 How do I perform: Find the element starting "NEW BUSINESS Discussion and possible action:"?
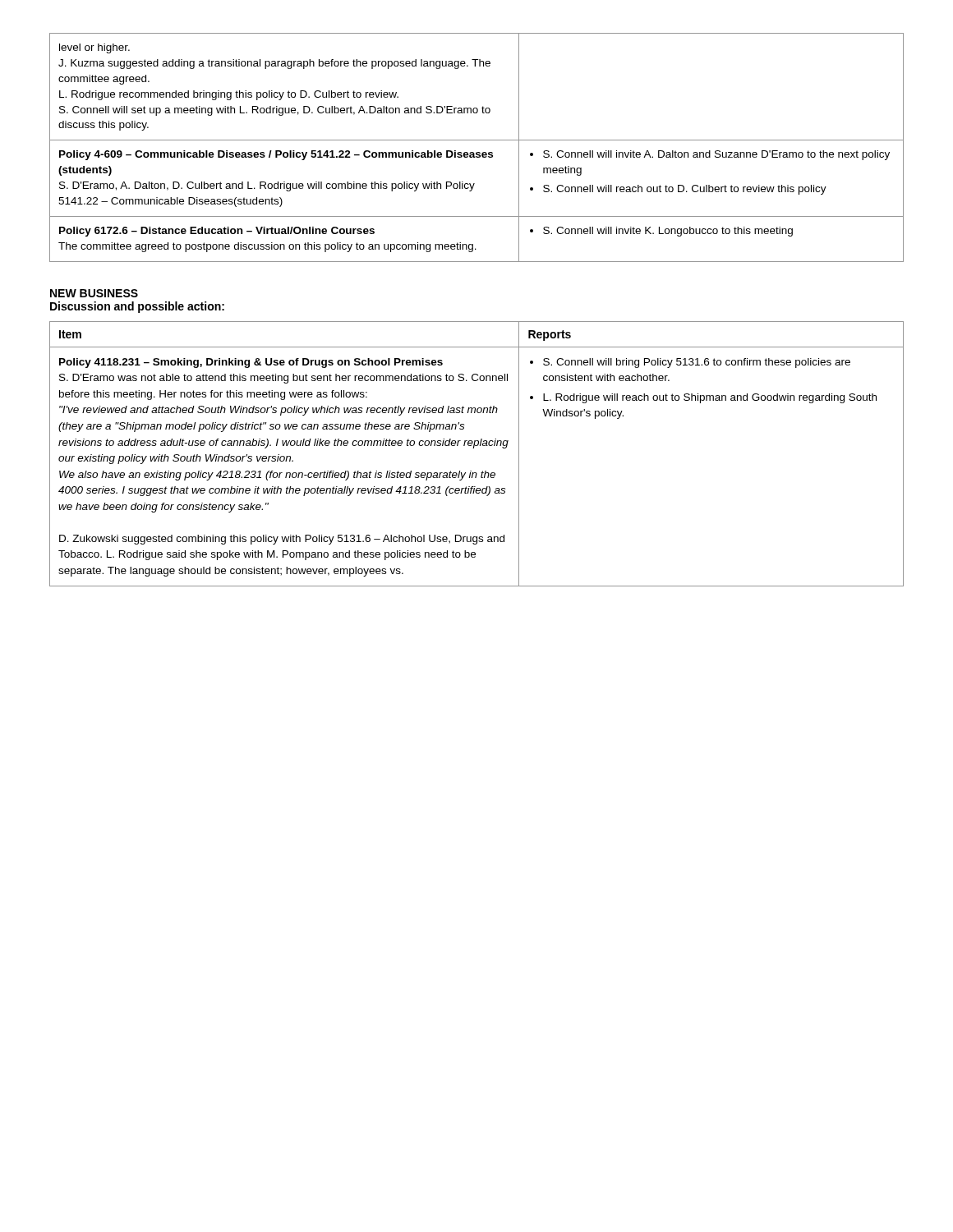(x=94, y=293)
